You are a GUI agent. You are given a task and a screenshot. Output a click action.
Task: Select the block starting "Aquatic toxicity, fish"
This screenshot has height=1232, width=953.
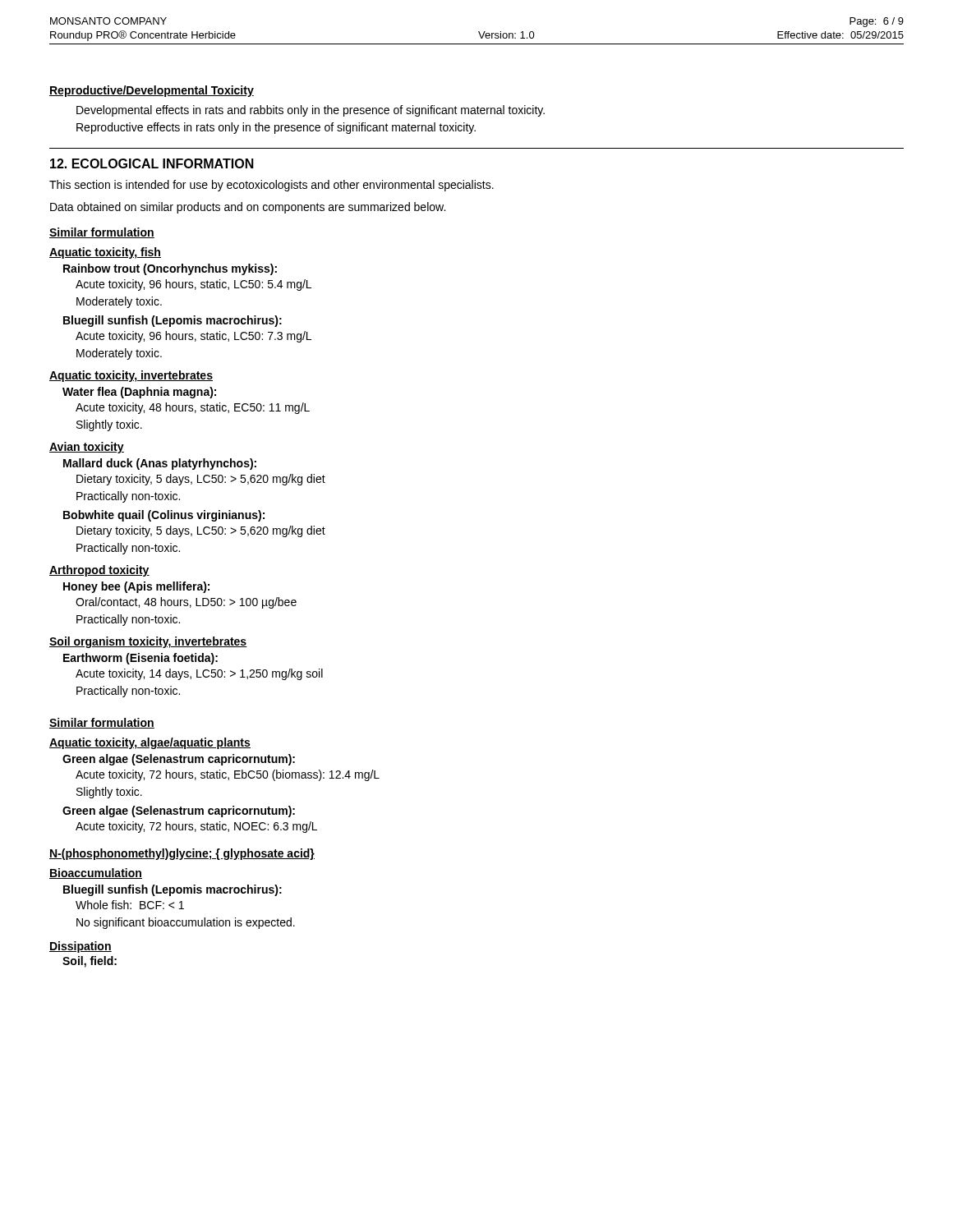point(105,253)
